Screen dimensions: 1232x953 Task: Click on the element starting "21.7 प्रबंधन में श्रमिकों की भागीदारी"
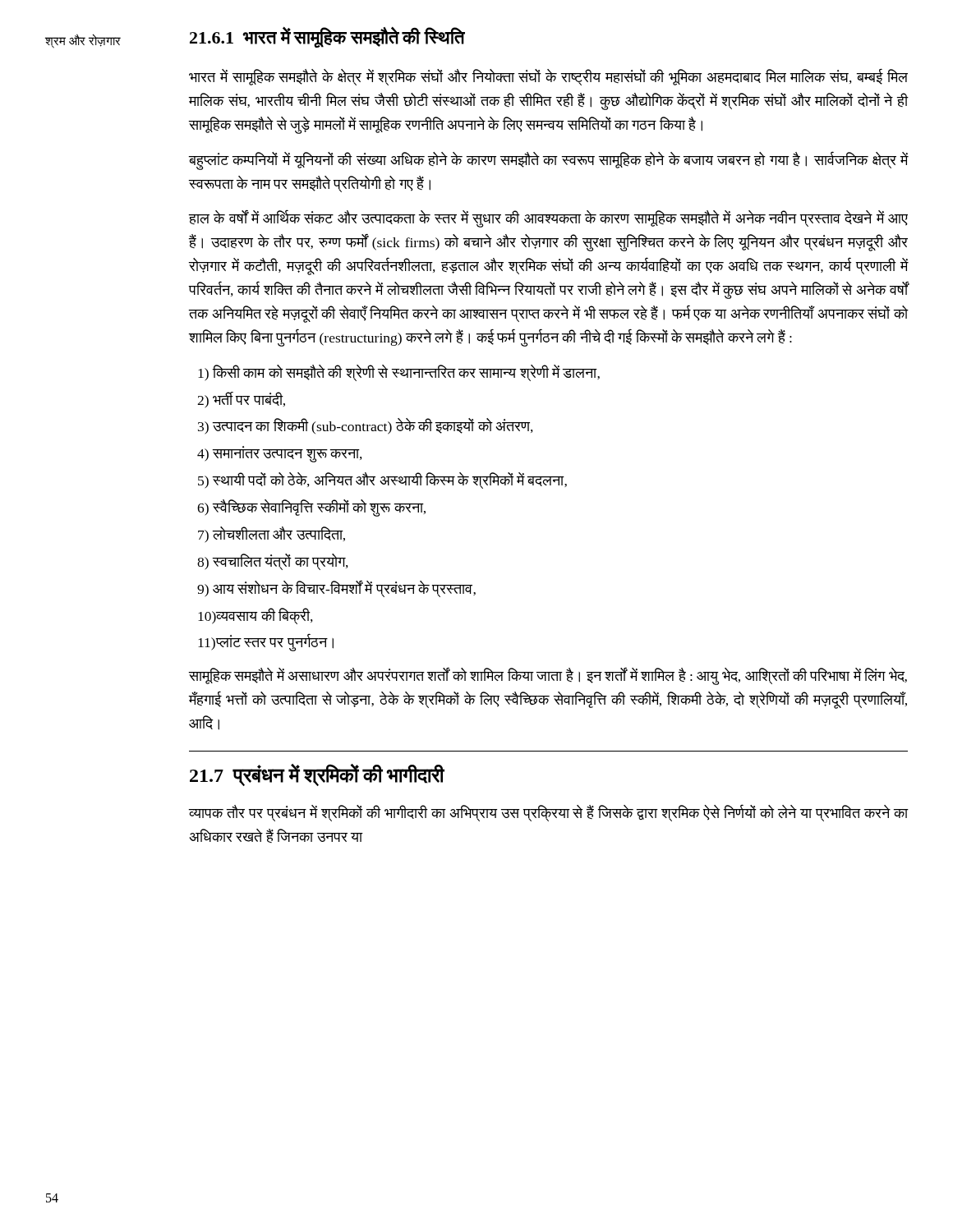[316, 775]
